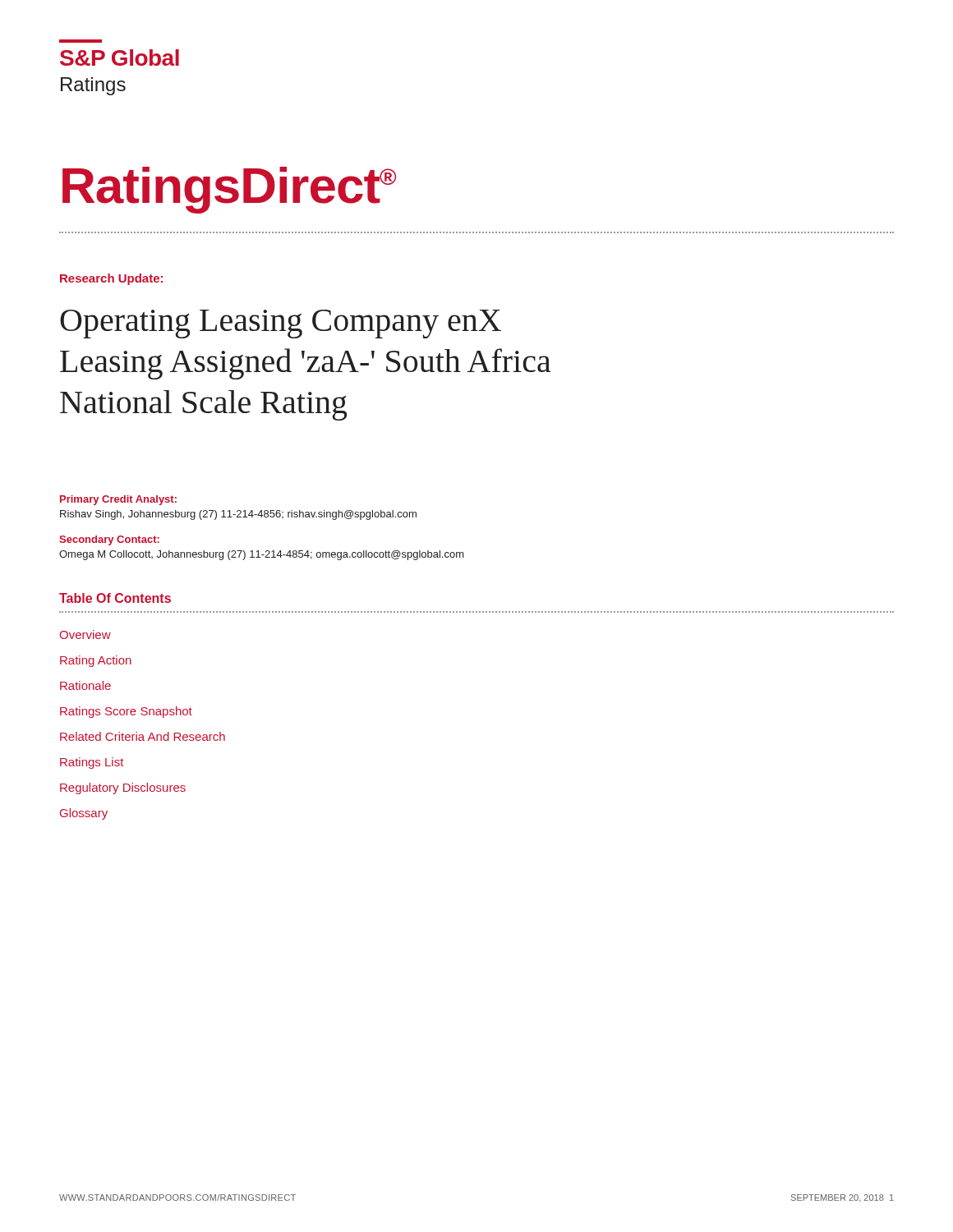This screenshot has width=953, height=1232.
Task: Where does it say "Table Of Contents"?
Action: tap(115, 598)
